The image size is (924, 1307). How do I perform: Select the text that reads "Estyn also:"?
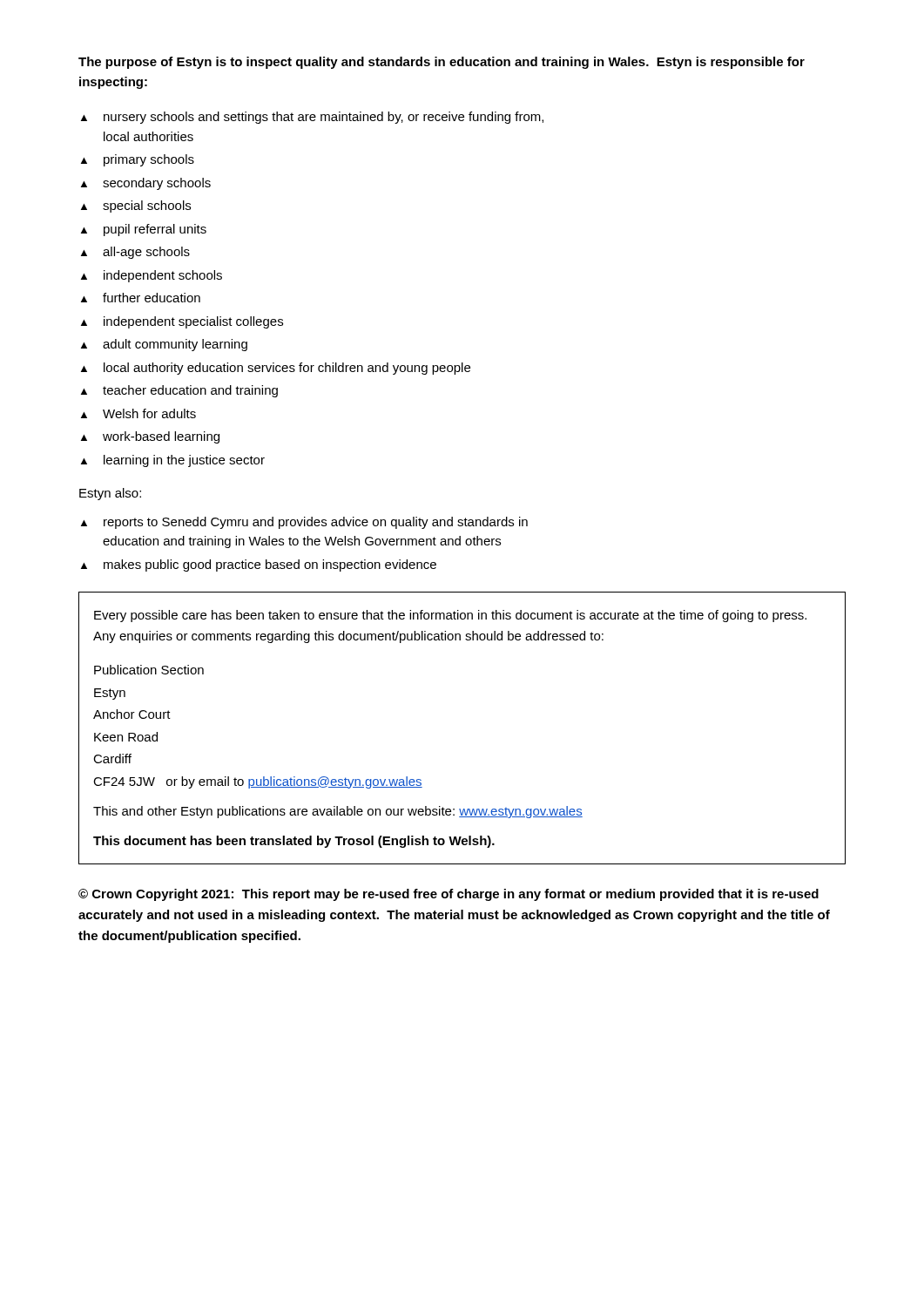[110, 493]
